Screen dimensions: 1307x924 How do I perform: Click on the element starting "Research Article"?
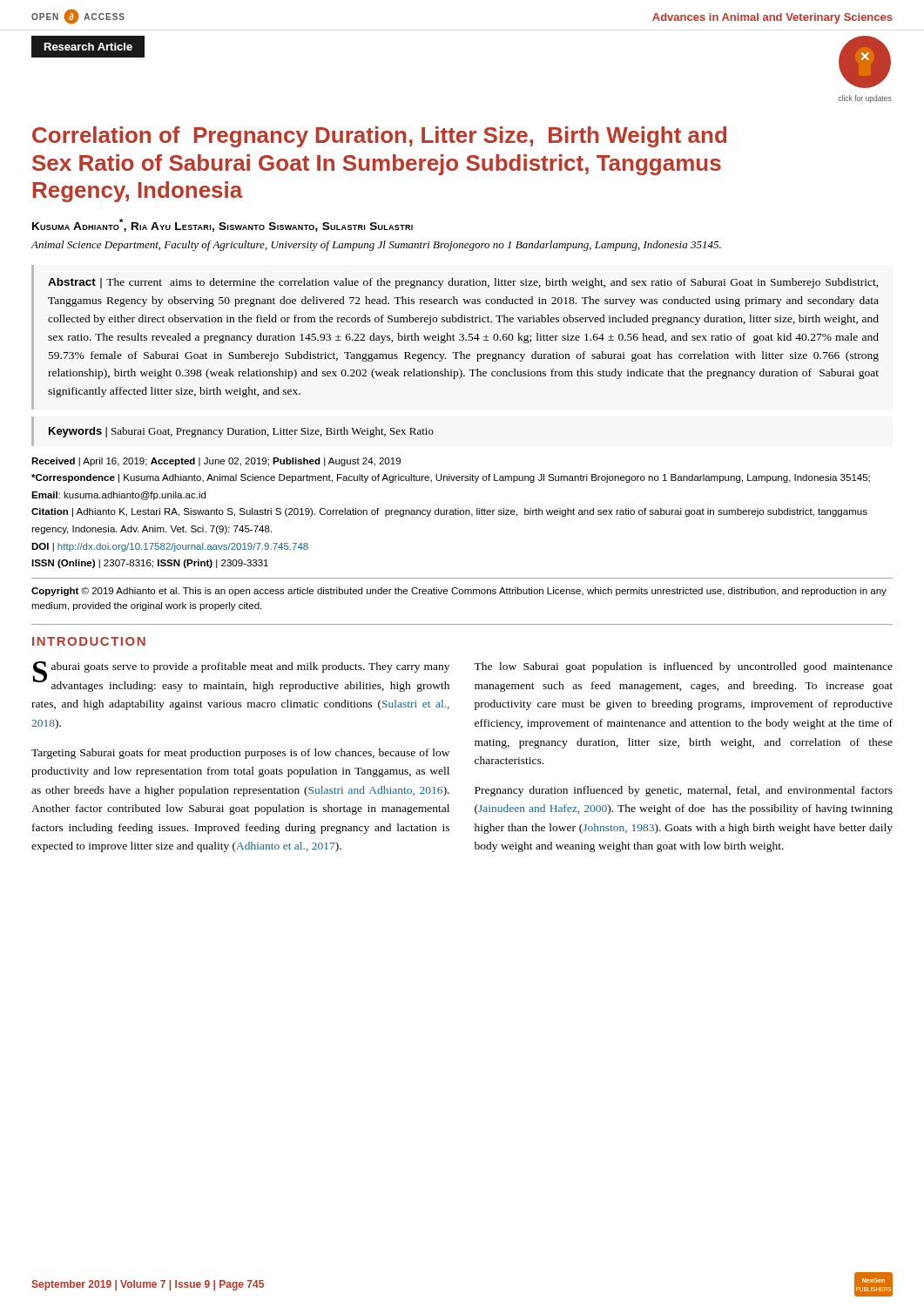[88, 47]
